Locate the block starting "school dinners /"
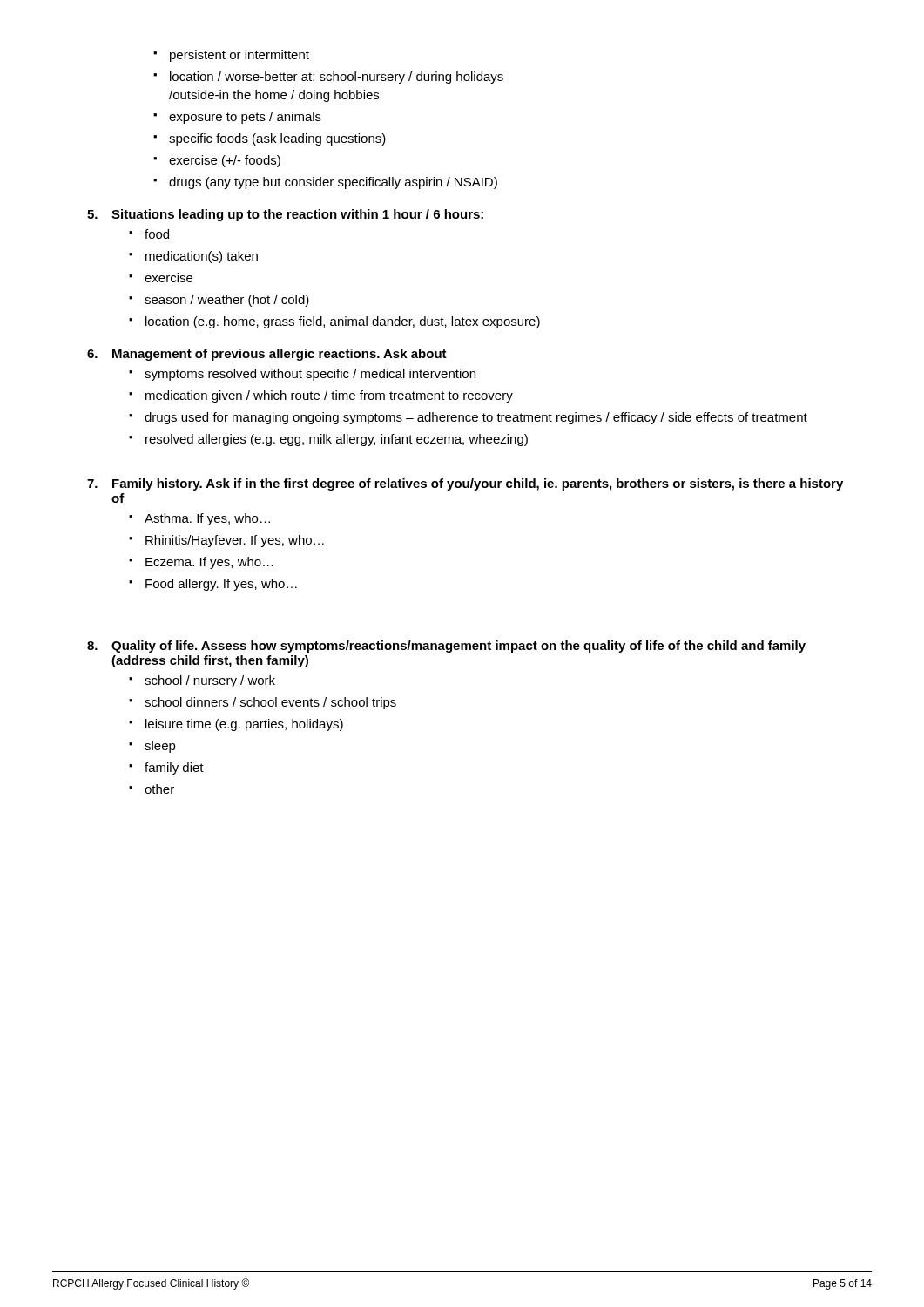Image resolution: width=924 pixels, height=1307 pixels. coord(271,702)
